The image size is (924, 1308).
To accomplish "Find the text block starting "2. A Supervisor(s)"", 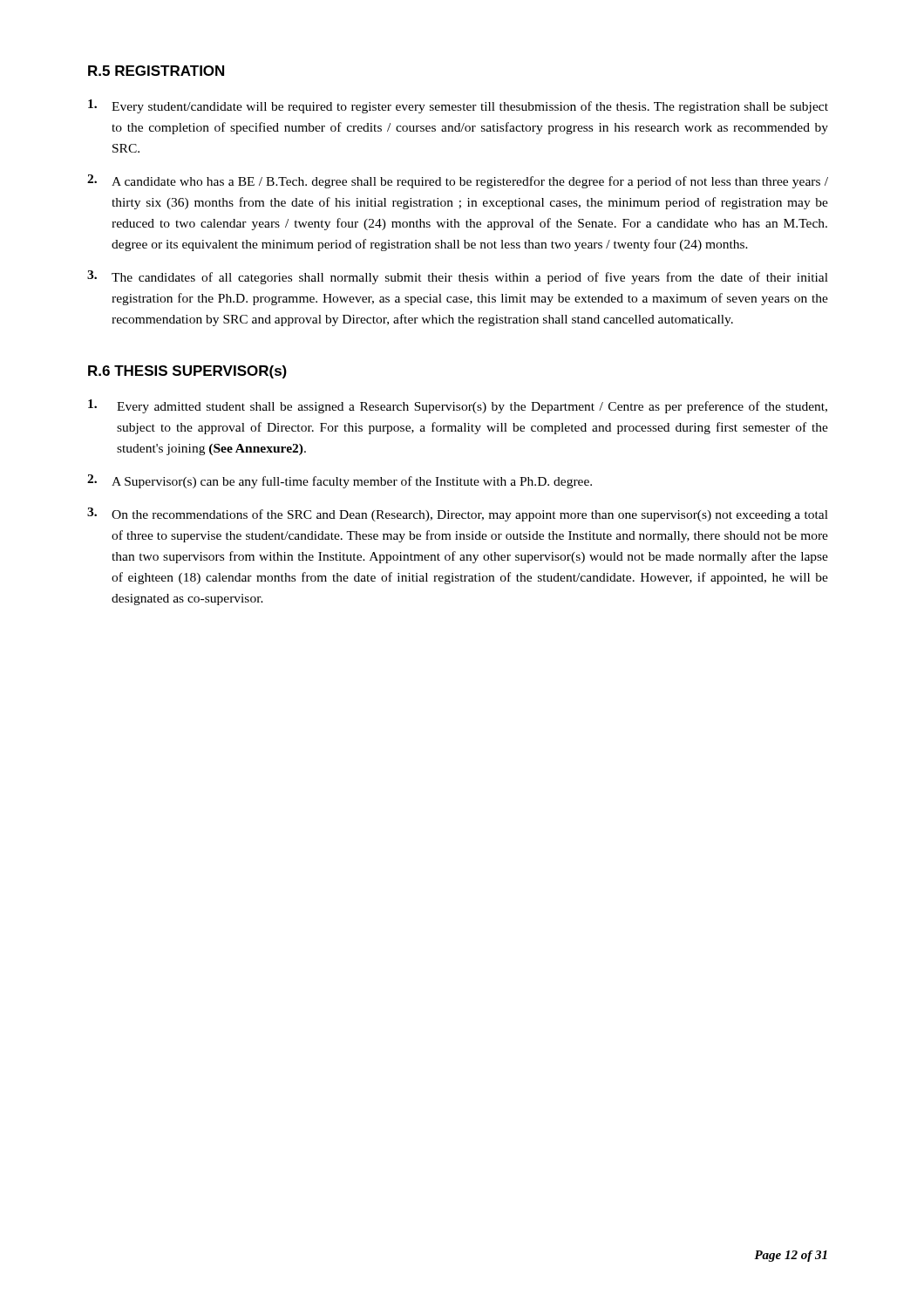I will click(x=458, y=481).
